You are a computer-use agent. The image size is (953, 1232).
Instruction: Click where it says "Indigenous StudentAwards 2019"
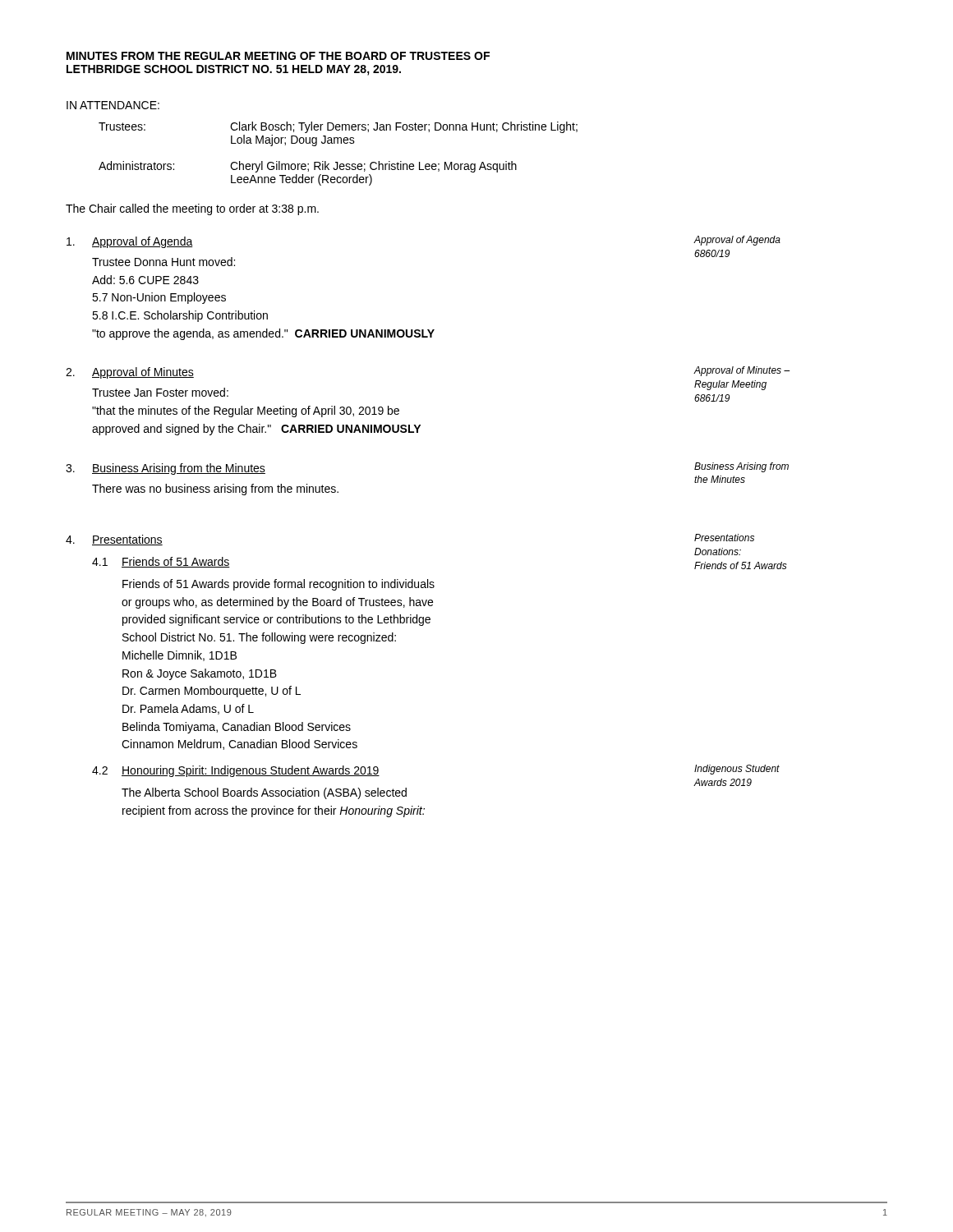coord(737,776)
